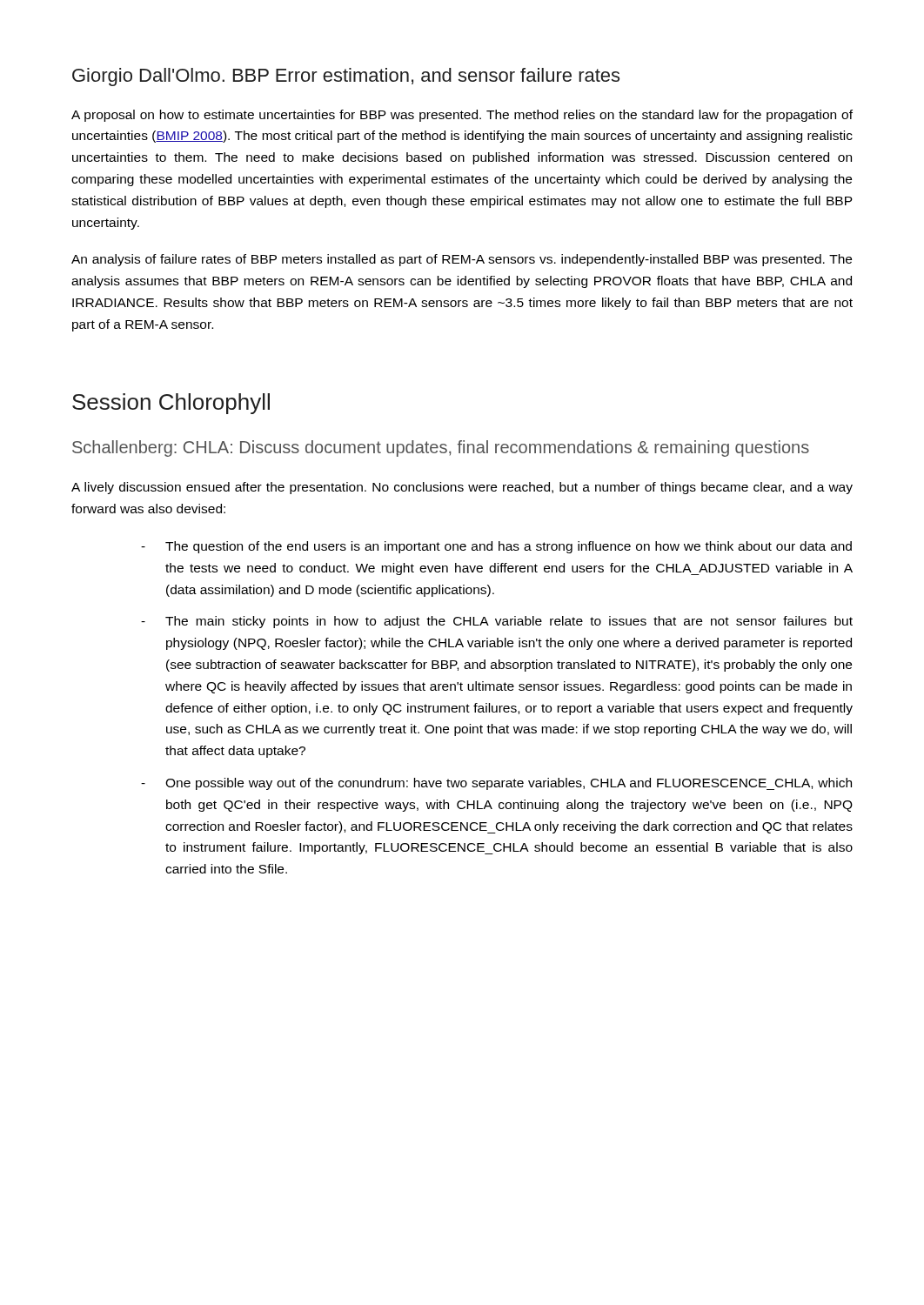Point to the block beginning "An analysis of failure rates of BBP"
Viewport: 924px width, 1305px height.
tap(462, 292)
